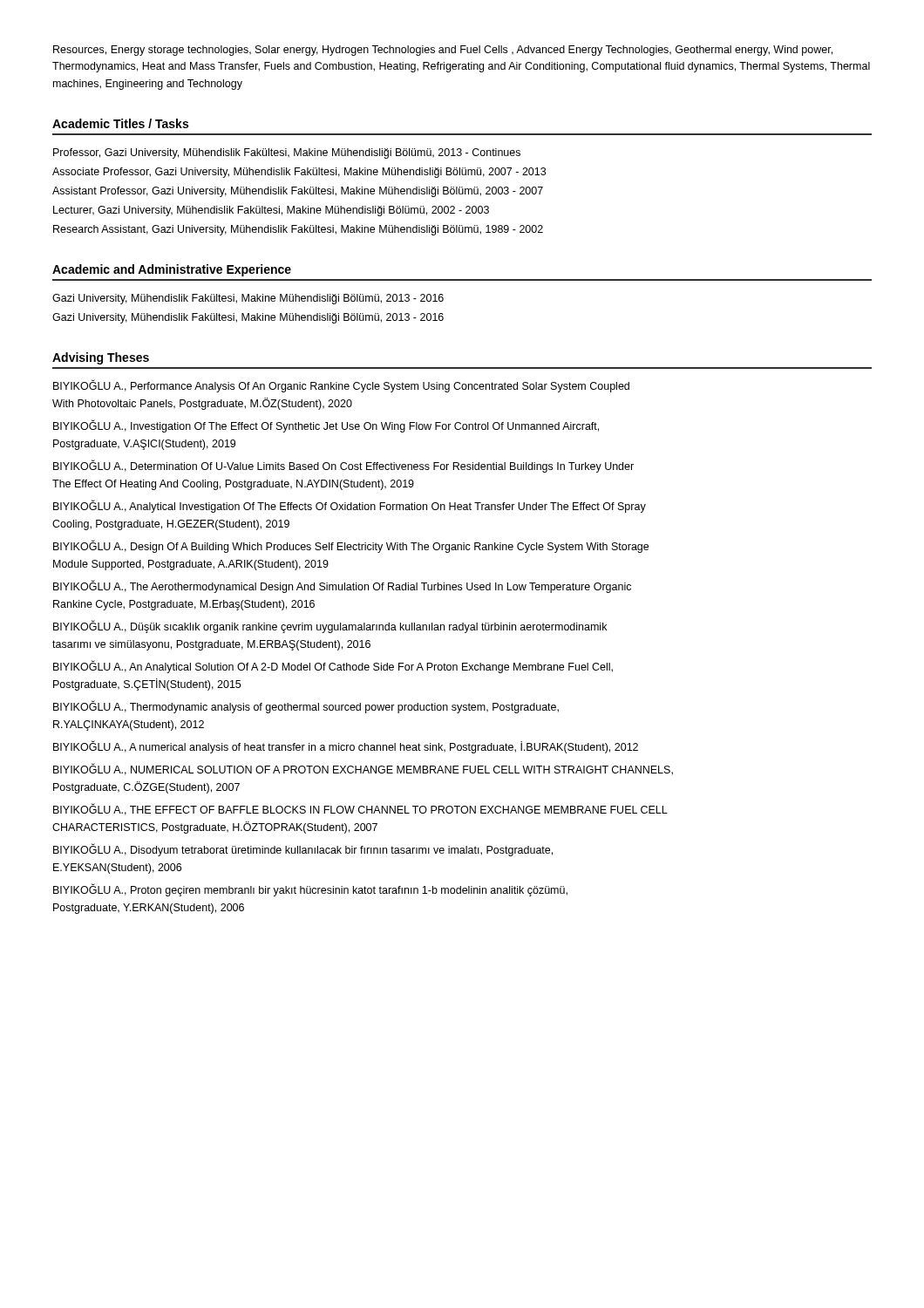This screenshot has height=1308, width=924.
Task: Point to the element starting "Professor, Gazi University, Mühendislik Fakültesi, Makine"
Action: pos(287,153)
